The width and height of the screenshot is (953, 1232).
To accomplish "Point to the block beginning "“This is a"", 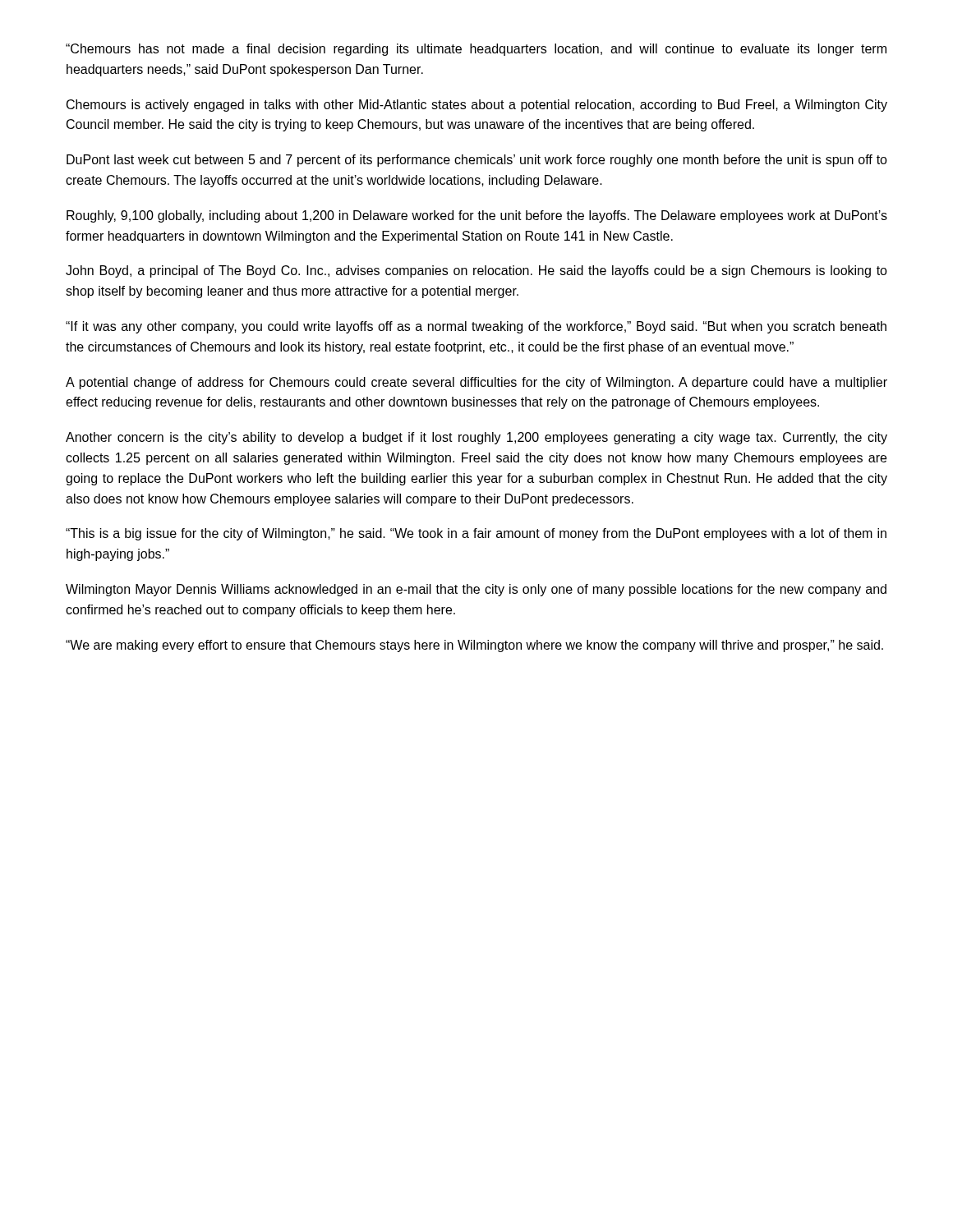I will (476, 544).
